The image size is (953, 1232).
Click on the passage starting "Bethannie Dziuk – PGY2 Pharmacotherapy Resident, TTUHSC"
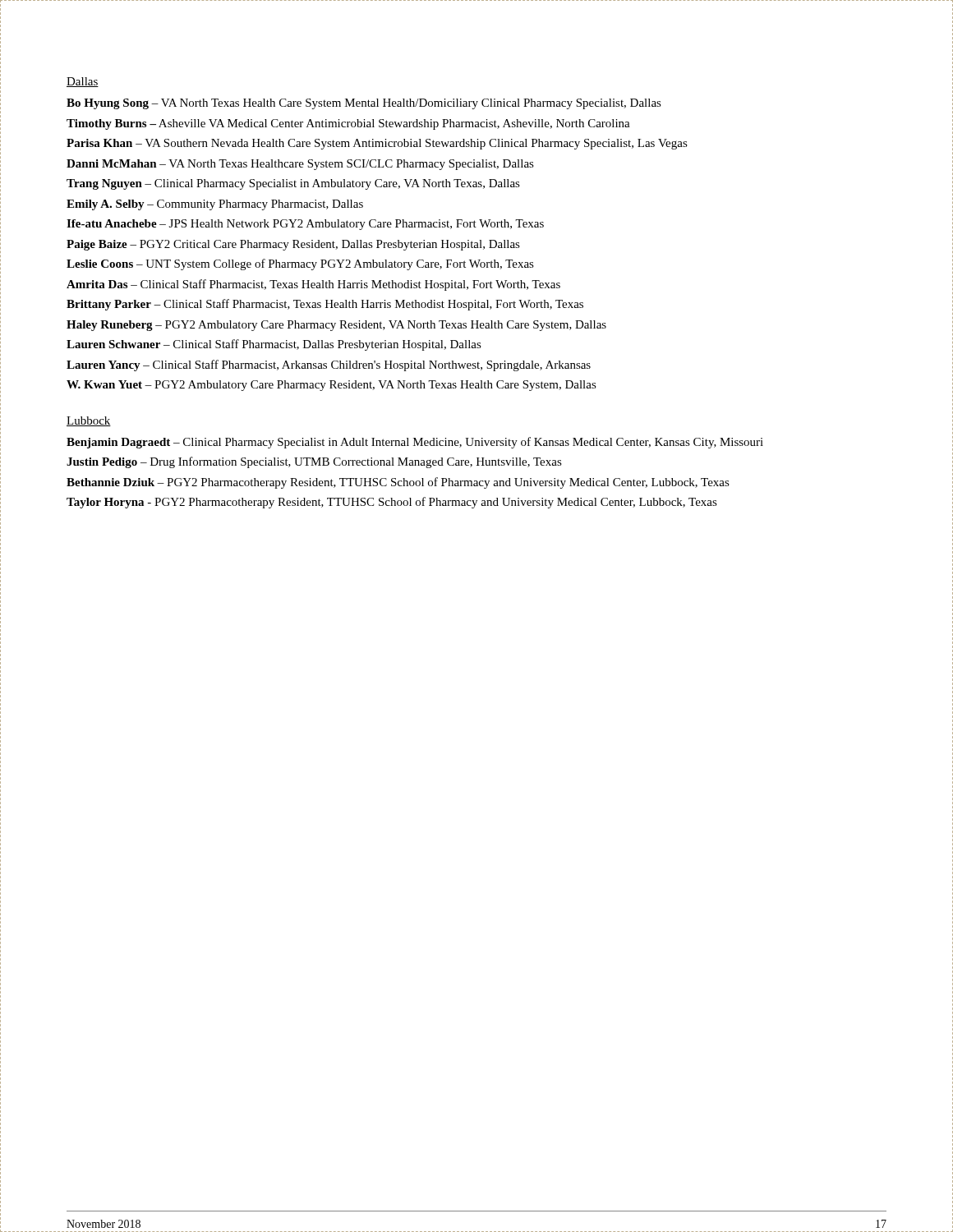point(398,482)
